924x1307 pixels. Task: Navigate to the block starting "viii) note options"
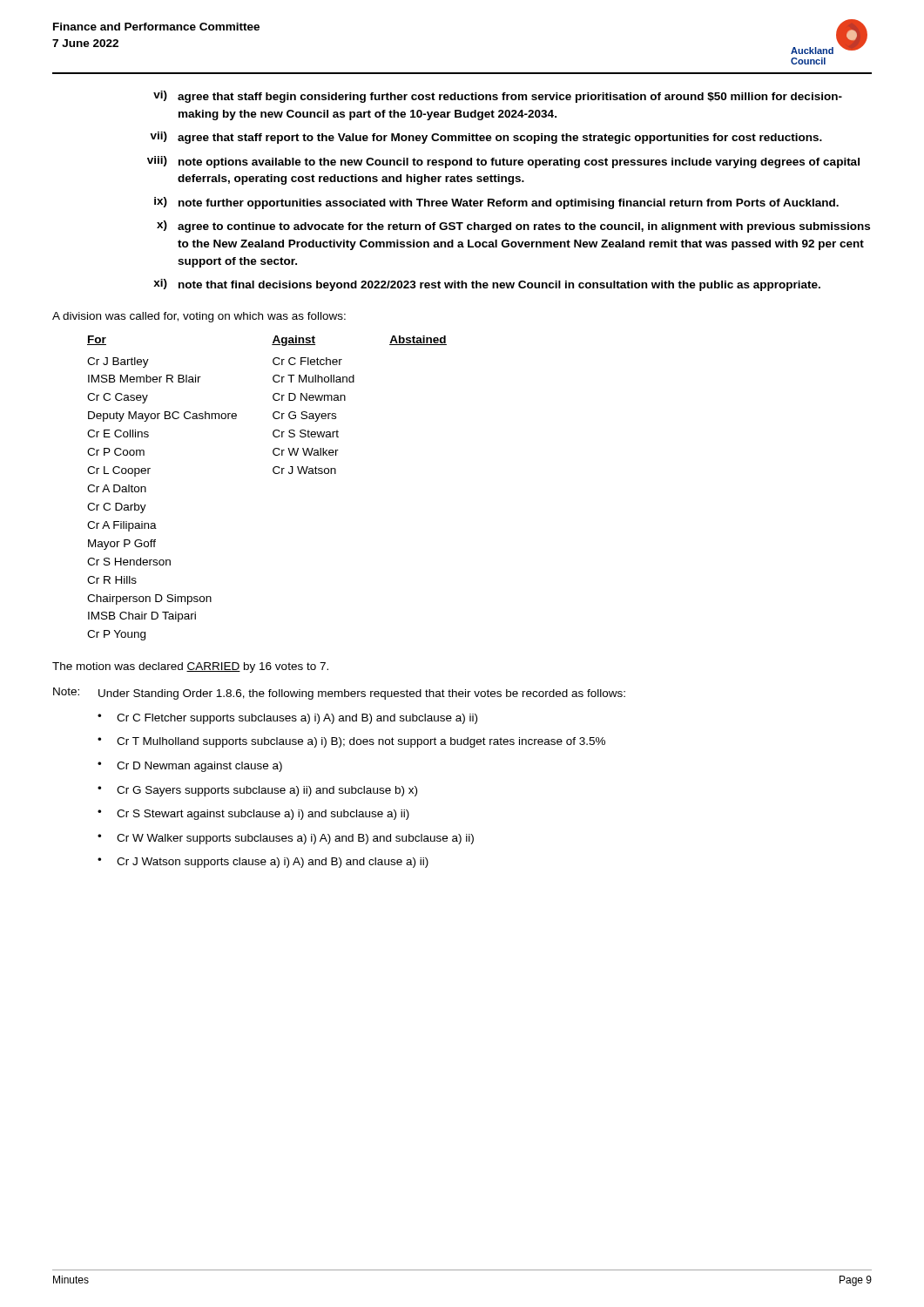(x=497, y=170)
